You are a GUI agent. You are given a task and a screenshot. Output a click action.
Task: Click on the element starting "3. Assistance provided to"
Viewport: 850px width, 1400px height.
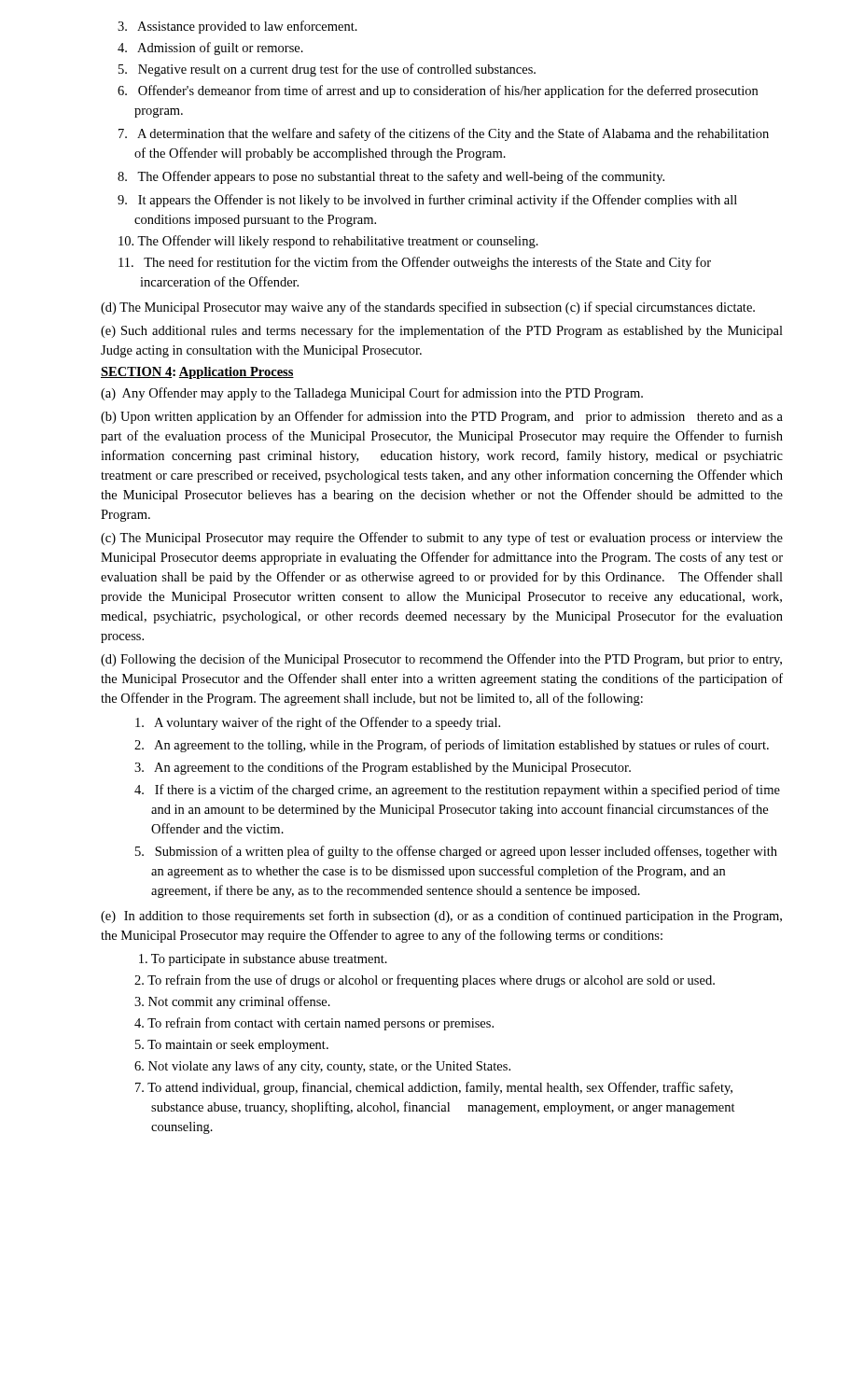click(238, 26)
